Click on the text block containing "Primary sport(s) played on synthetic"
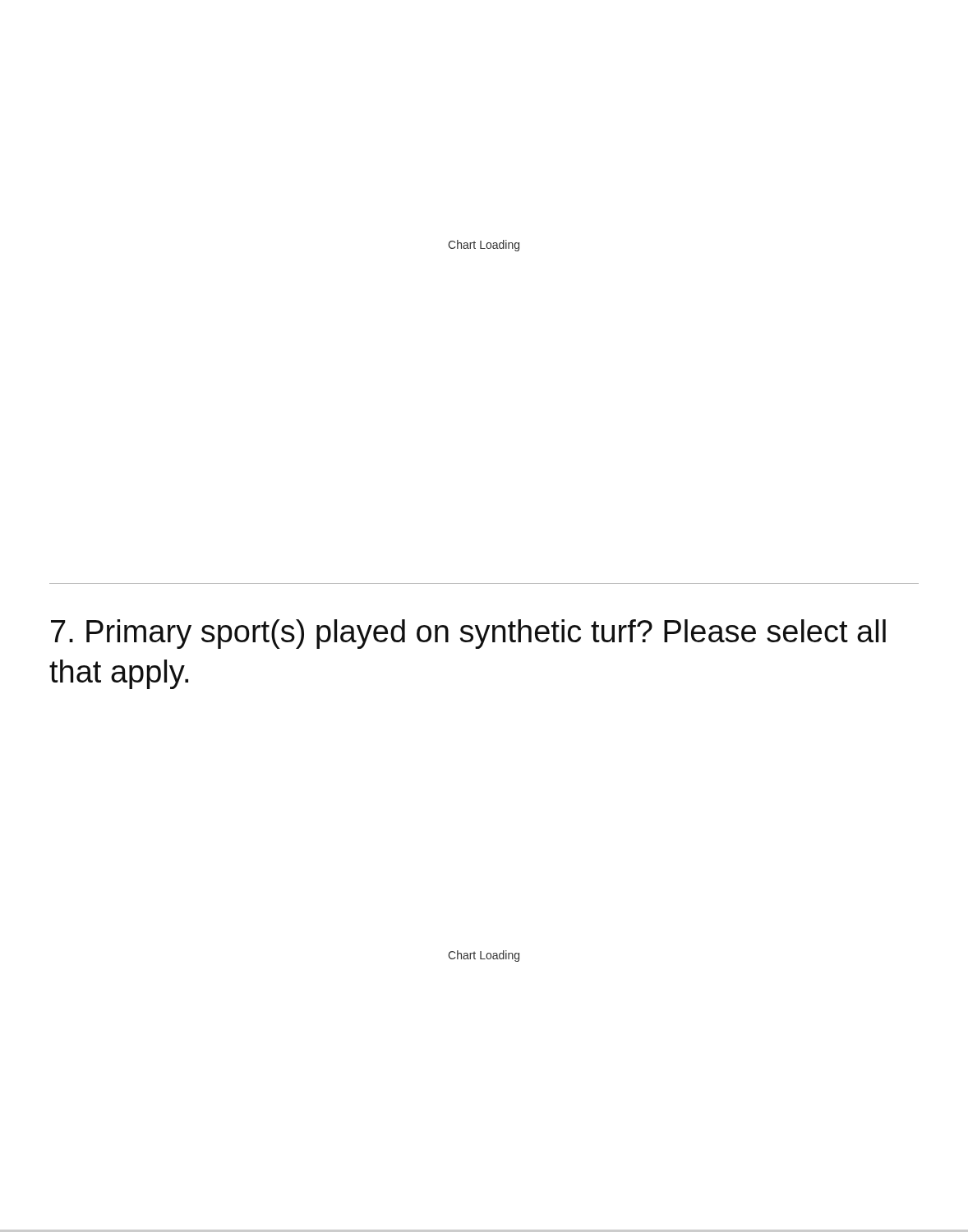 point(468,652)
